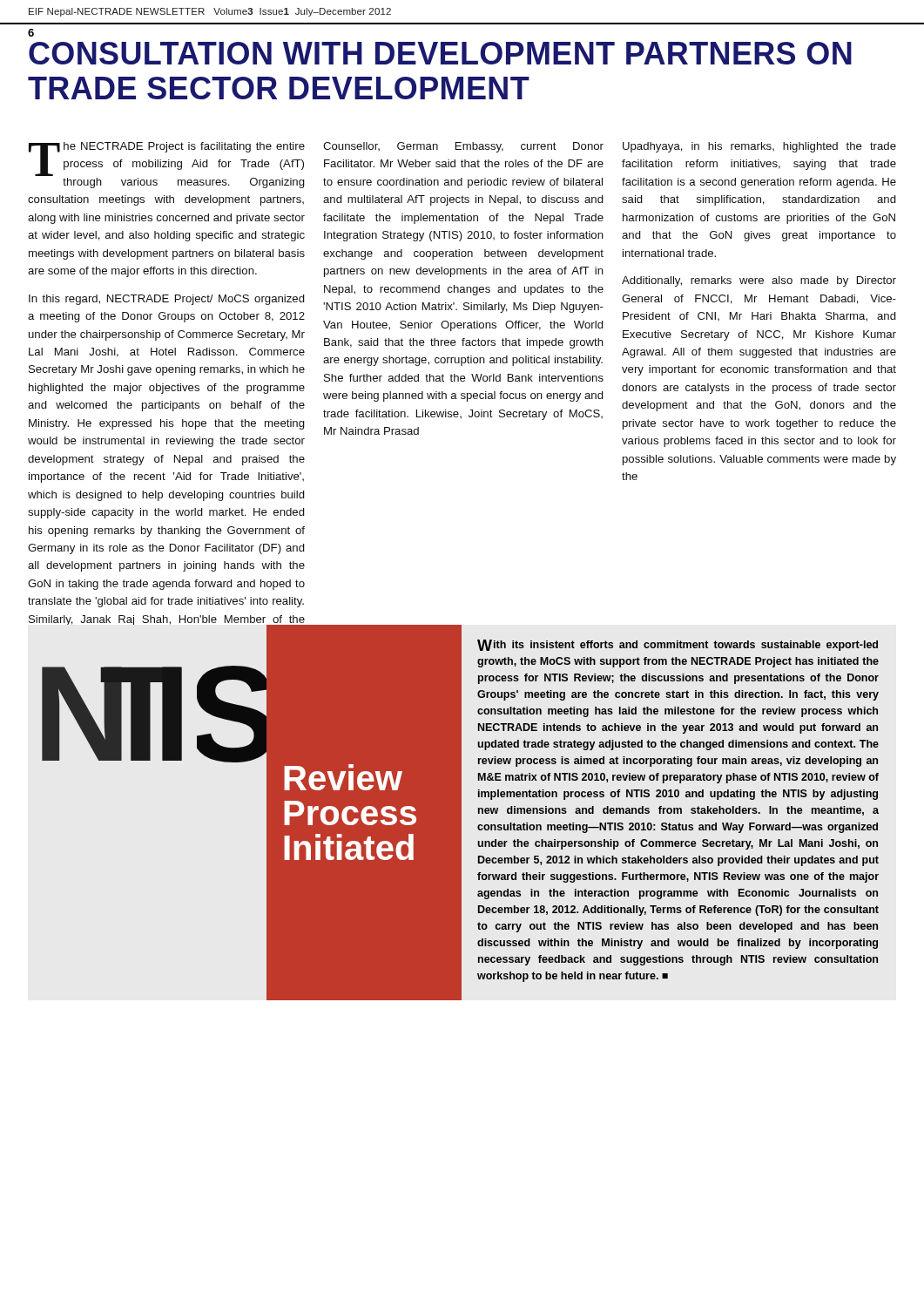Select a infographic
Image resolution: width=924 pixels, height=1307 pixels.
pyautogui.click(x=462, y=812)
